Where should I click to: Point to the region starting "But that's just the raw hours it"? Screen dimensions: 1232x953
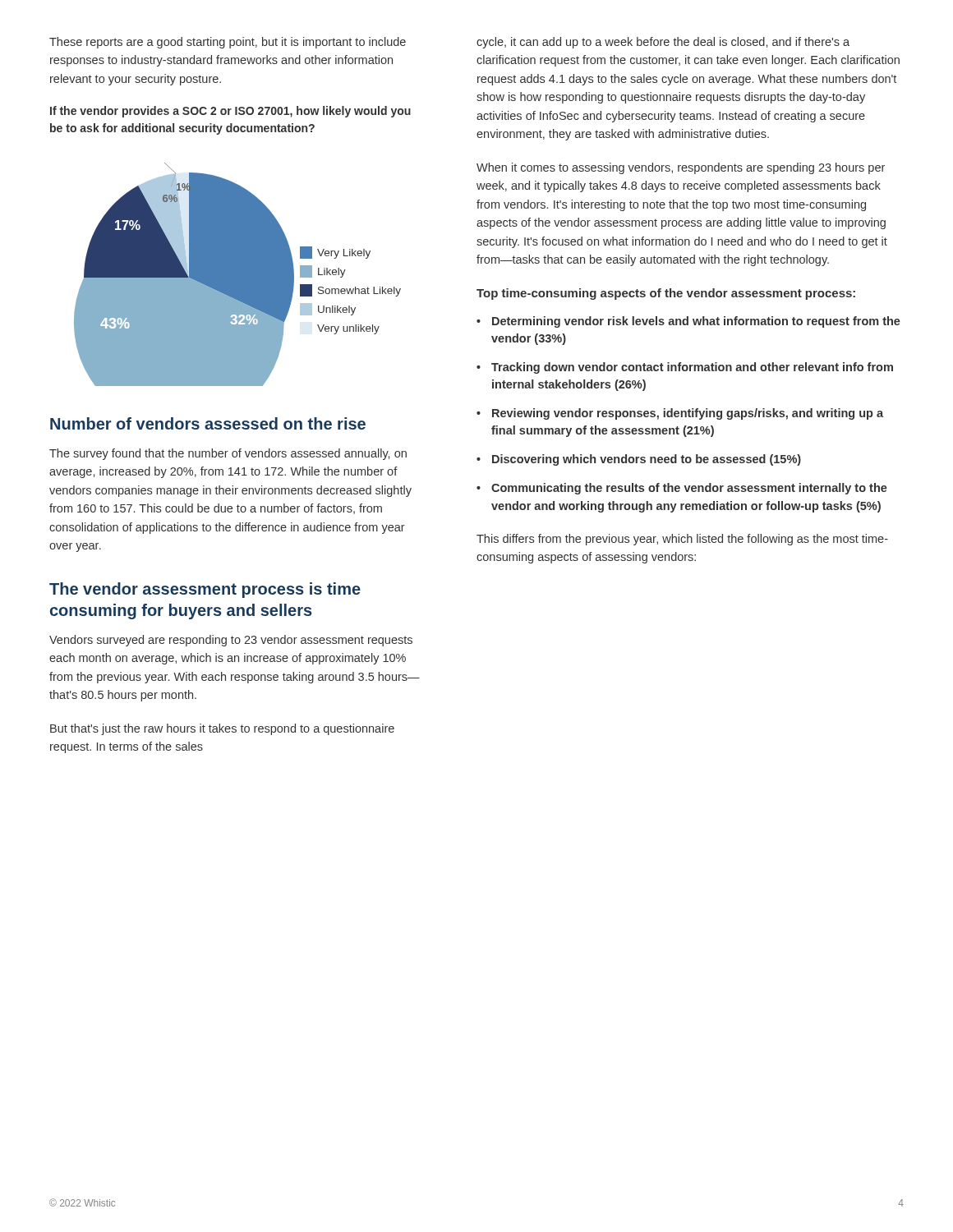222,737
